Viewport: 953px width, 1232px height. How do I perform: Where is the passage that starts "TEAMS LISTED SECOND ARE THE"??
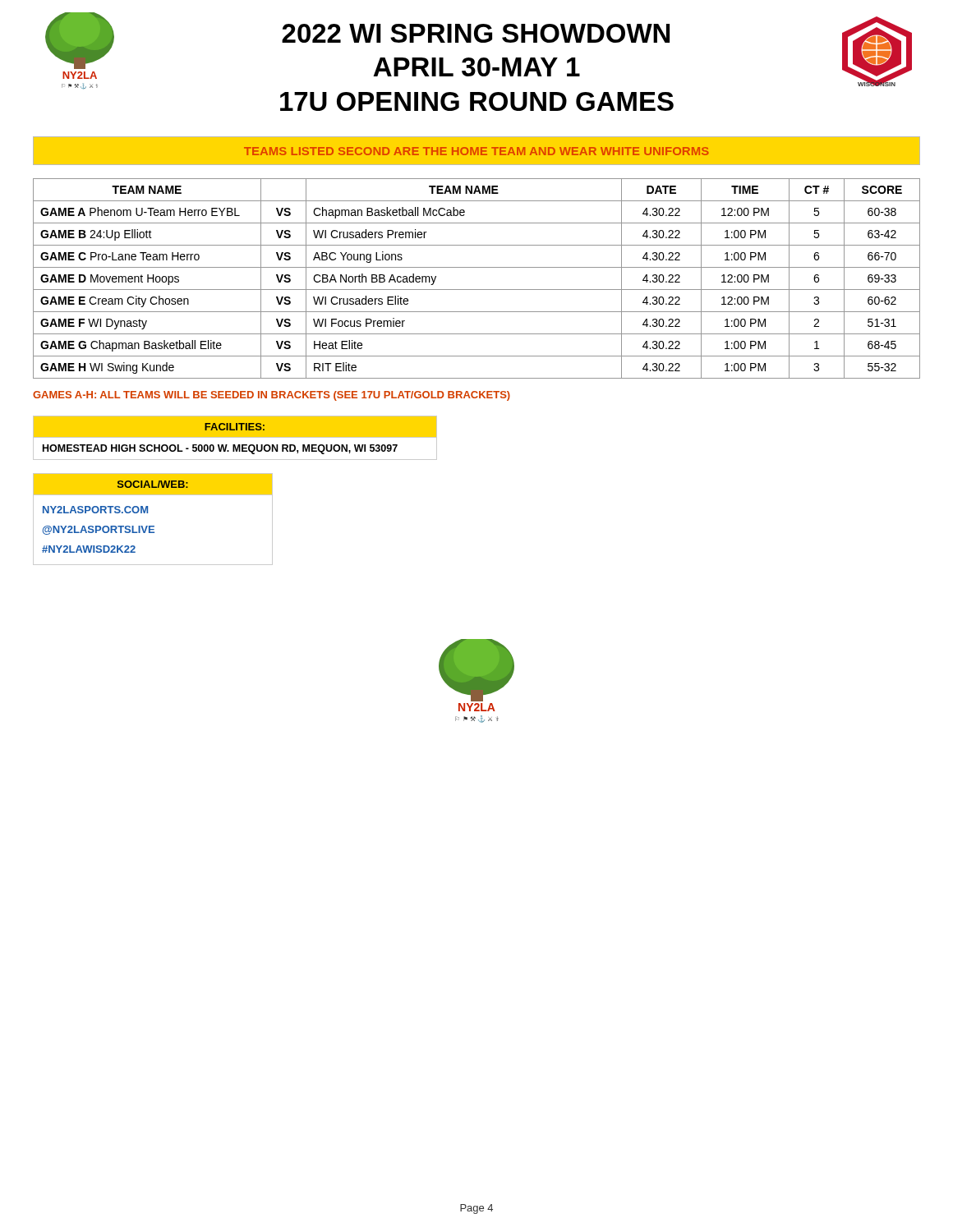(x=476, y=150)
